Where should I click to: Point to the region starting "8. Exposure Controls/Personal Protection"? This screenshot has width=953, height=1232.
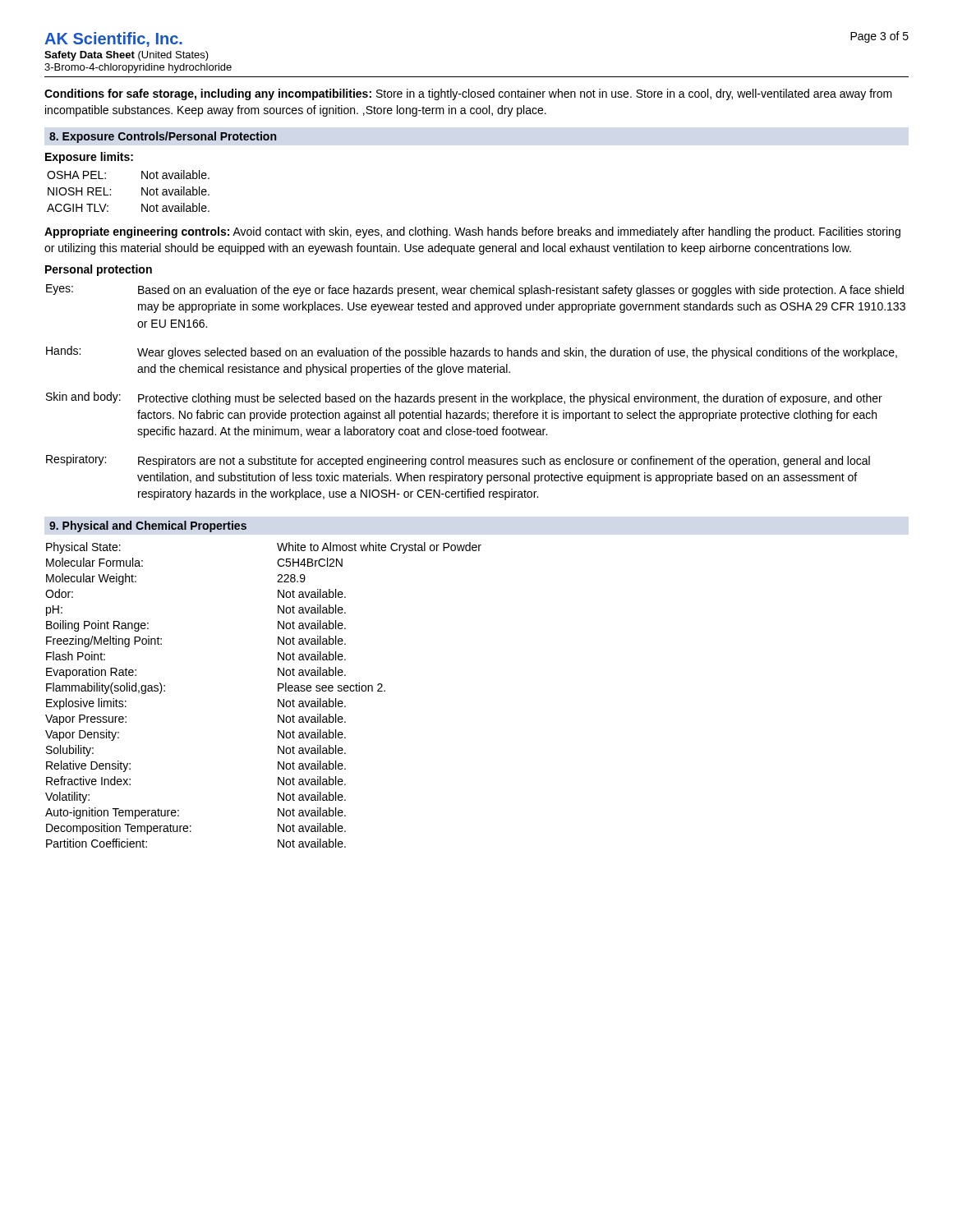pos(163,136)
